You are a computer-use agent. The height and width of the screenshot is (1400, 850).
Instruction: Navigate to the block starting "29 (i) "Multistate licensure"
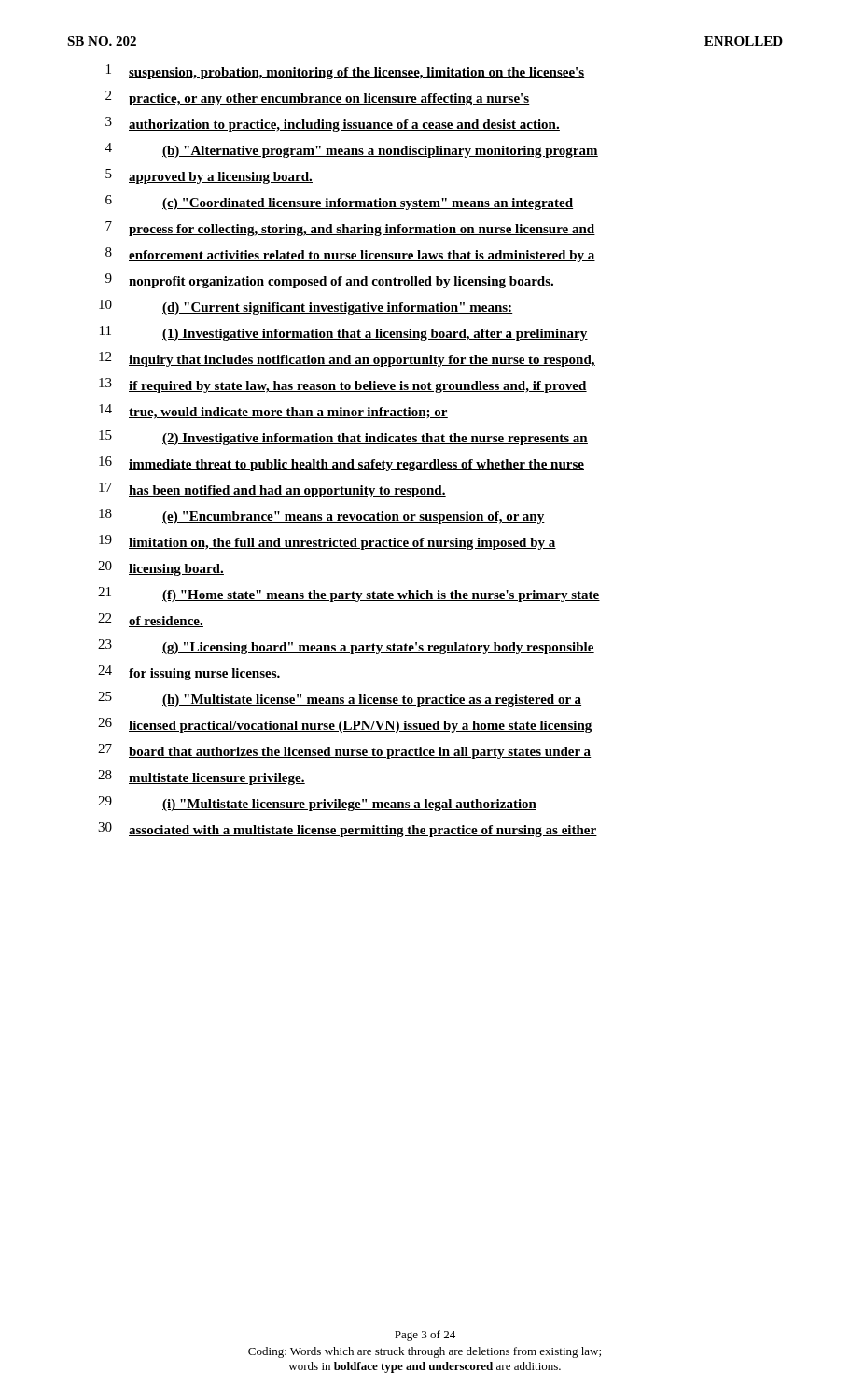425,803
